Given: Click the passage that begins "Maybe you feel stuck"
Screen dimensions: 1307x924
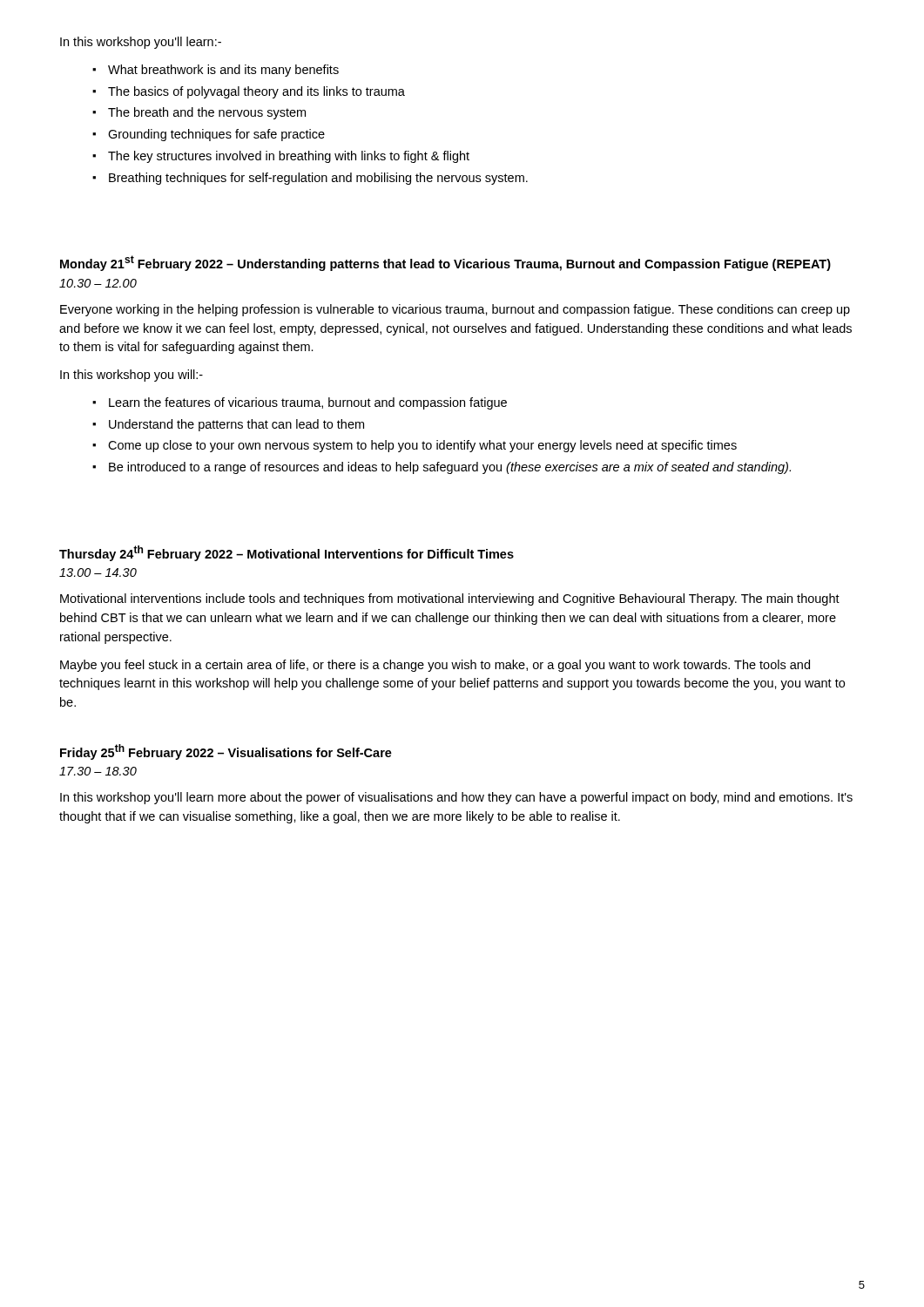Looking at the screenshot, I should click(x=452, y=683).
